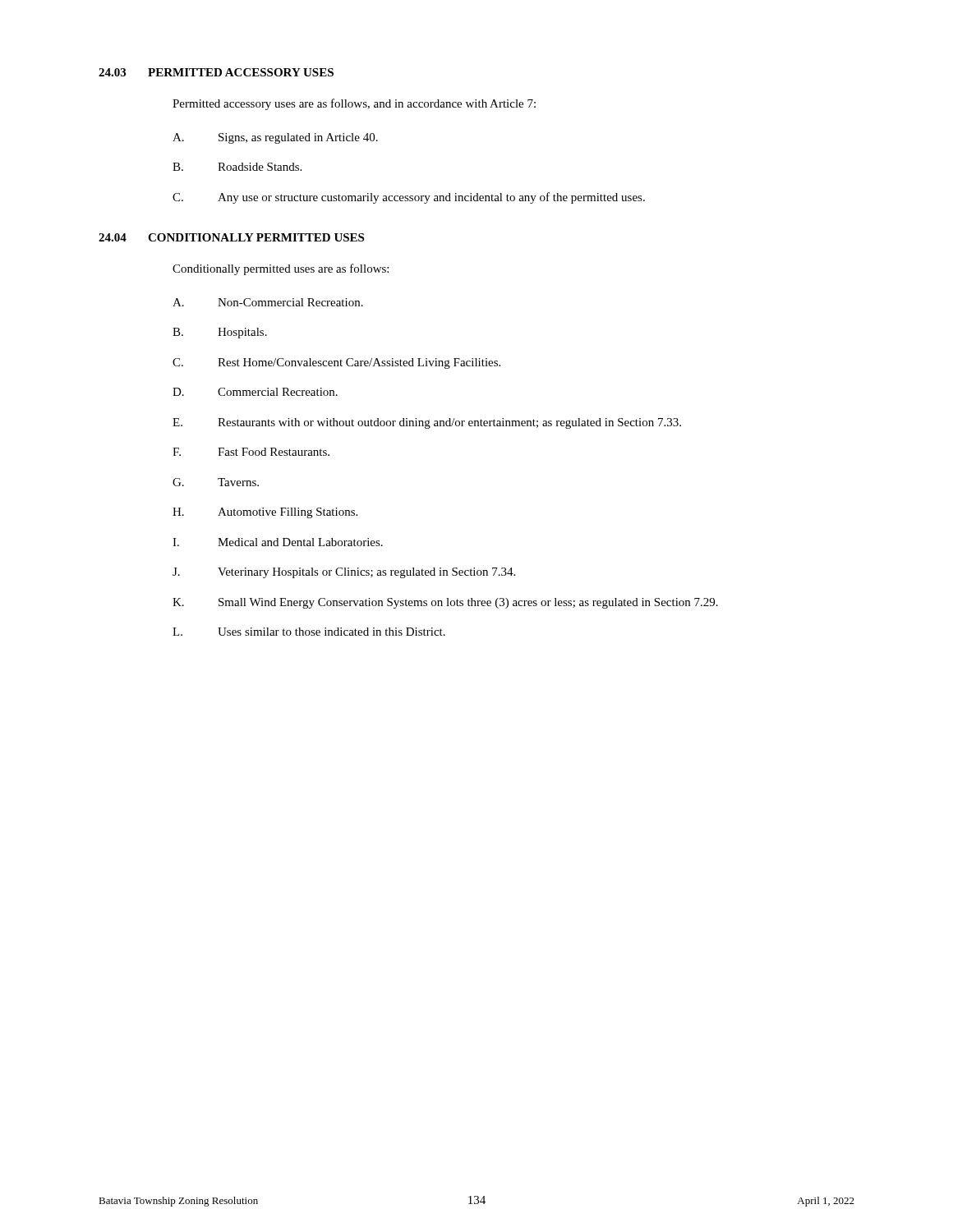Screen dimensions: 1232x953
Task: Where does it say "I. Medical and Dental Laboratories."?
Action: pos(278,542)
